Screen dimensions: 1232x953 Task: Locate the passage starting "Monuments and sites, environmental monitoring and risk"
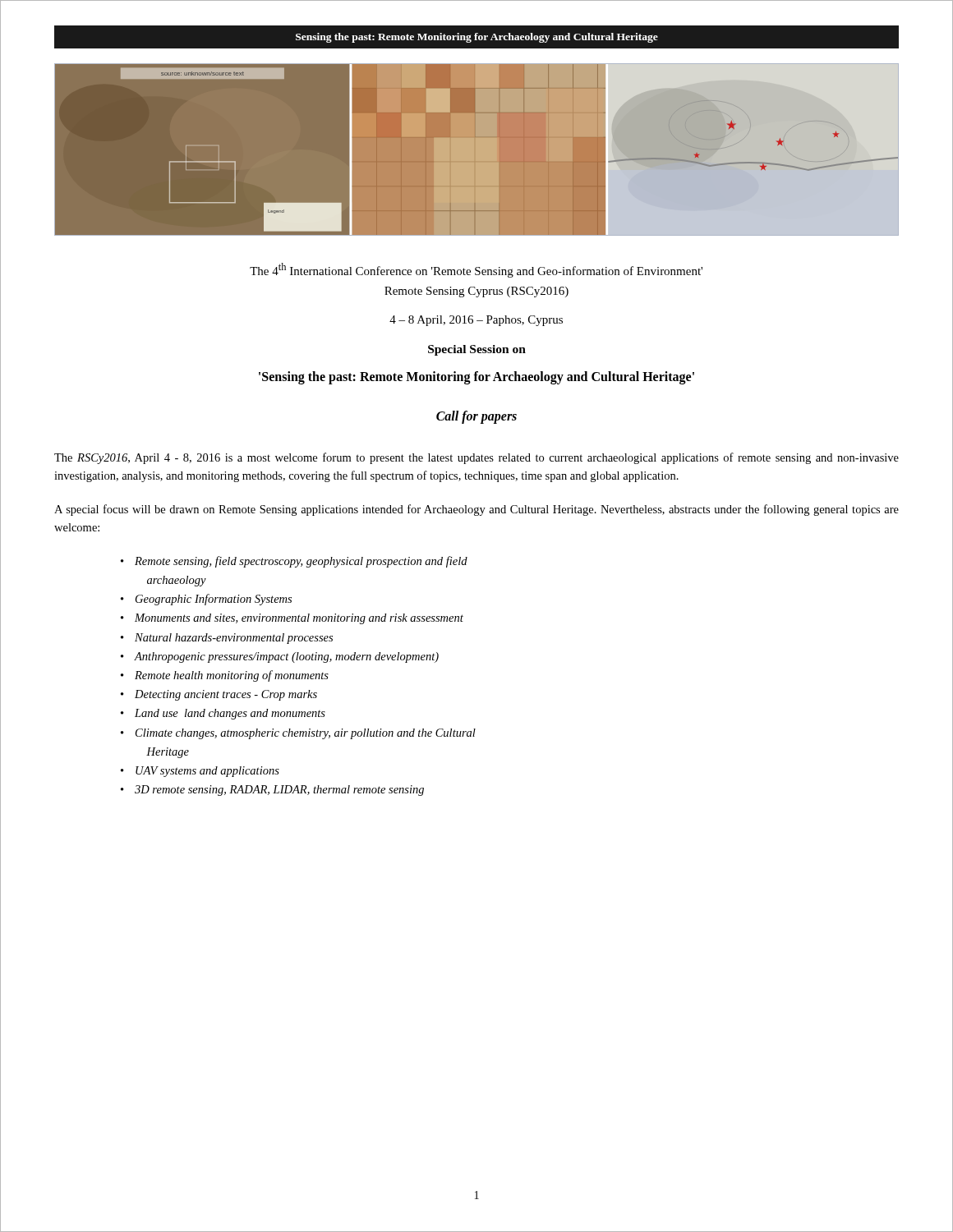292,619
